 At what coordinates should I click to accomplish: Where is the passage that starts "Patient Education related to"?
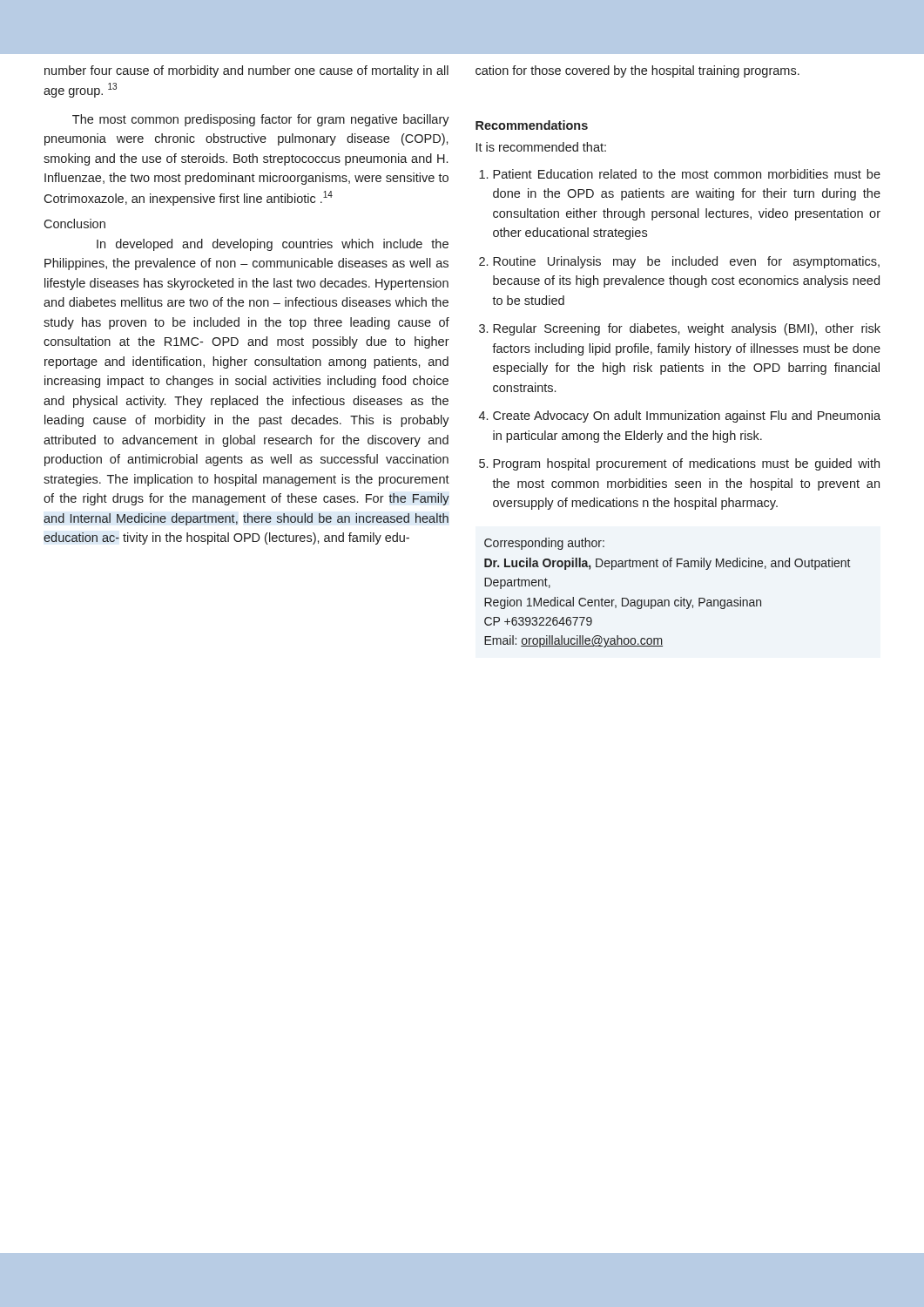(686, 204)
